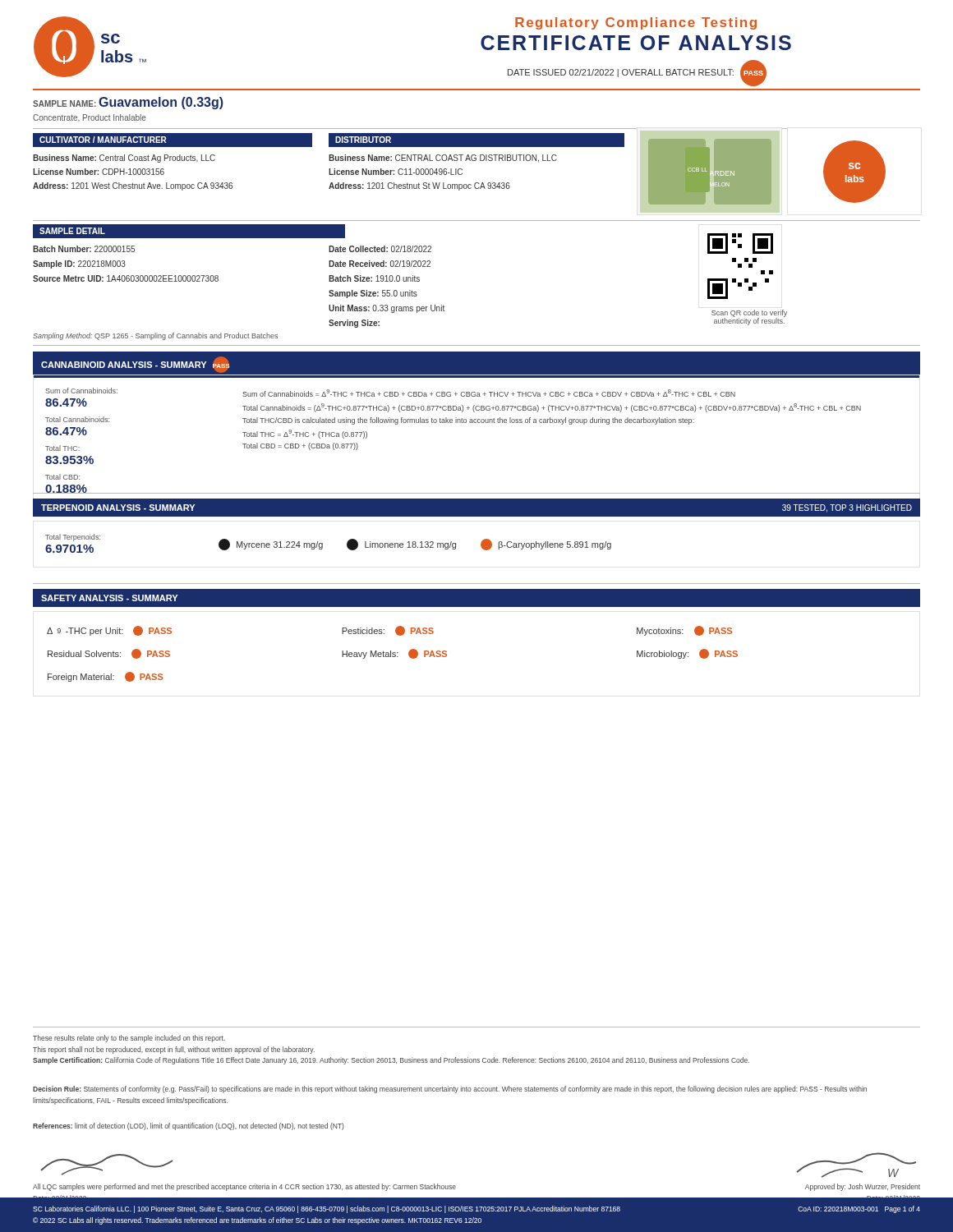Find the block on this page that starts "Business Name: Central"
Image resolution: width=953 pixels, height=1232 pixels.
[133, 172]
